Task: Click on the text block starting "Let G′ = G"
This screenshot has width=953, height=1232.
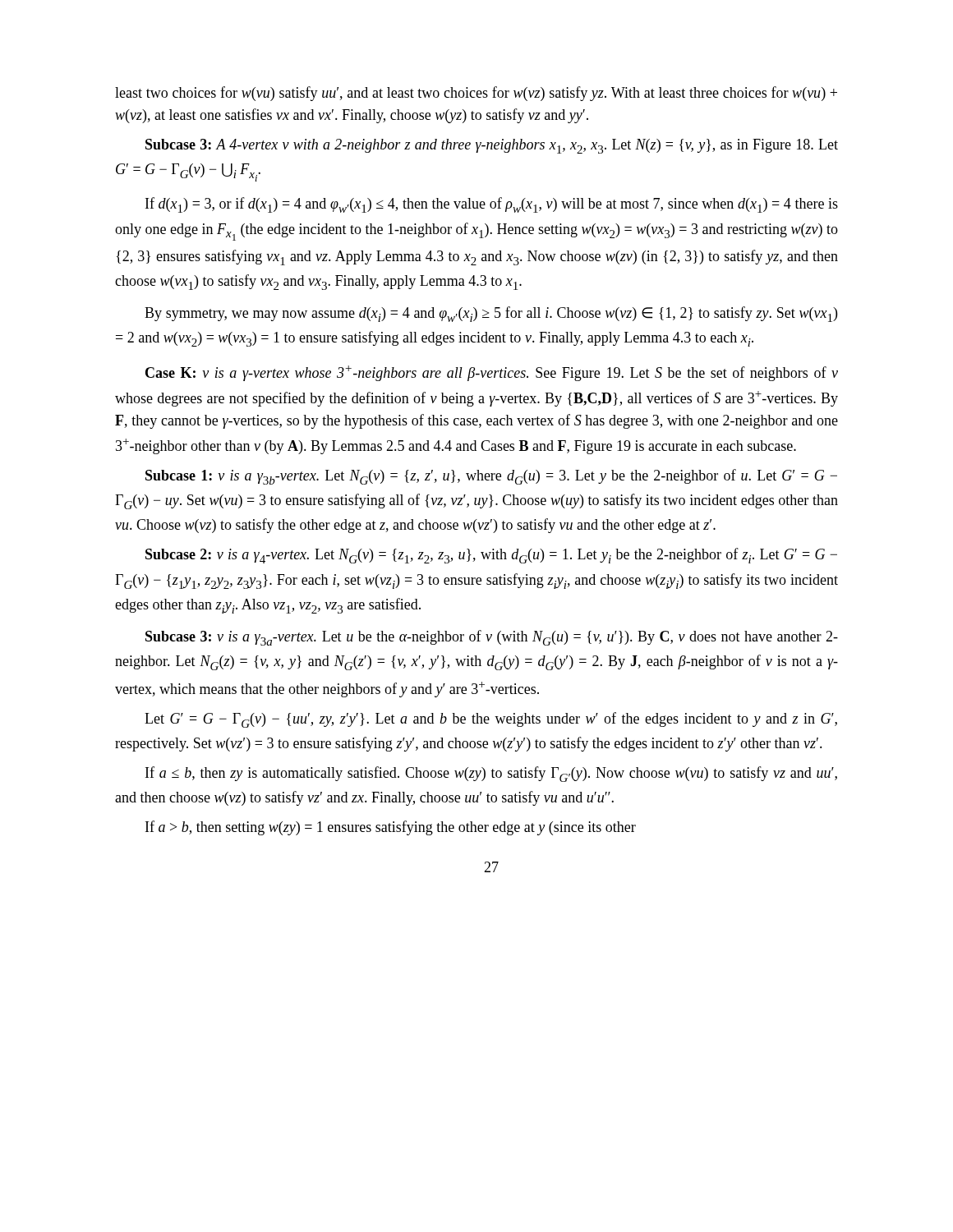Action: (476, 731)
